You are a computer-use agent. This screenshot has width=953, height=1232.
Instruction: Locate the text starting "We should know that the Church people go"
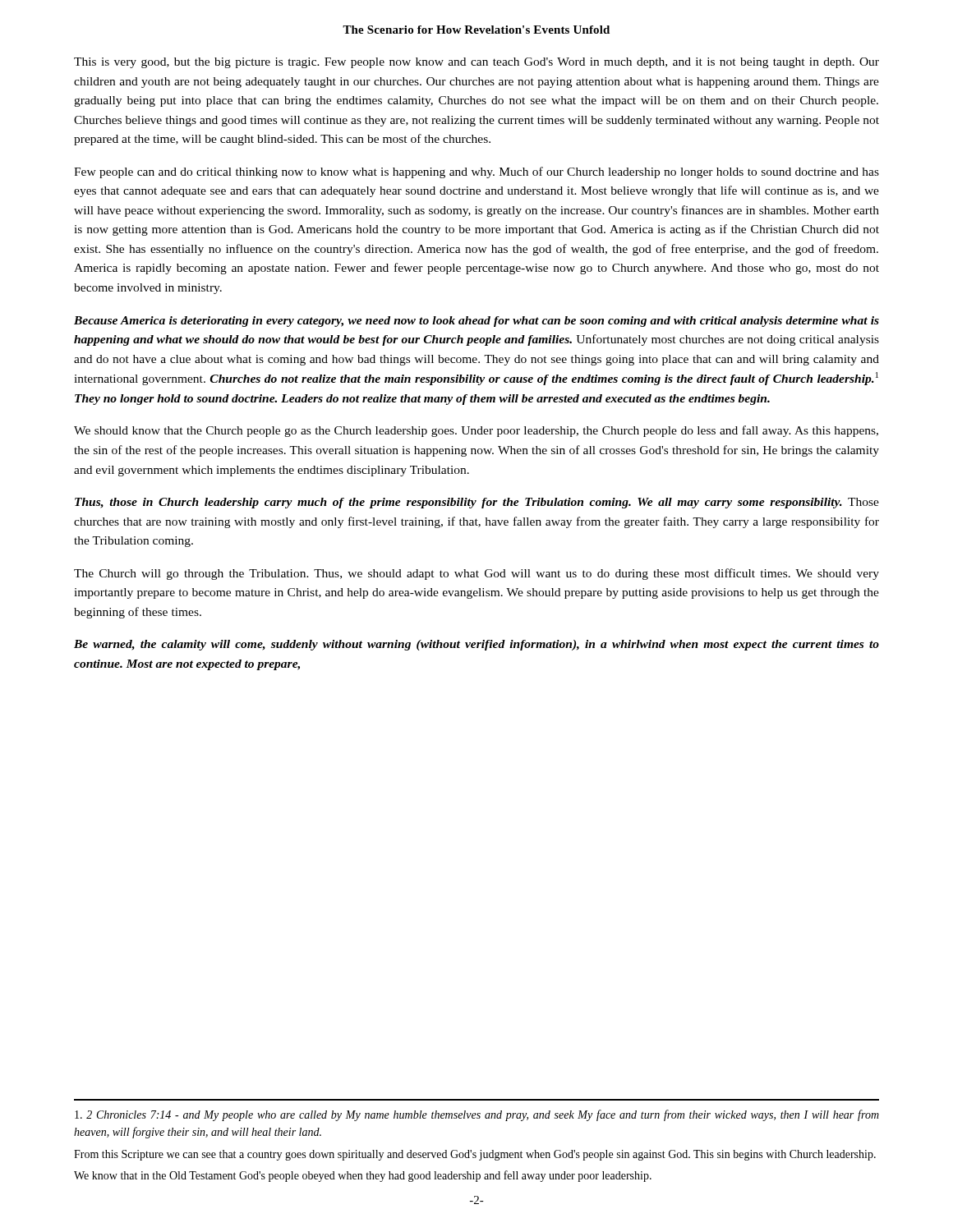476,450
